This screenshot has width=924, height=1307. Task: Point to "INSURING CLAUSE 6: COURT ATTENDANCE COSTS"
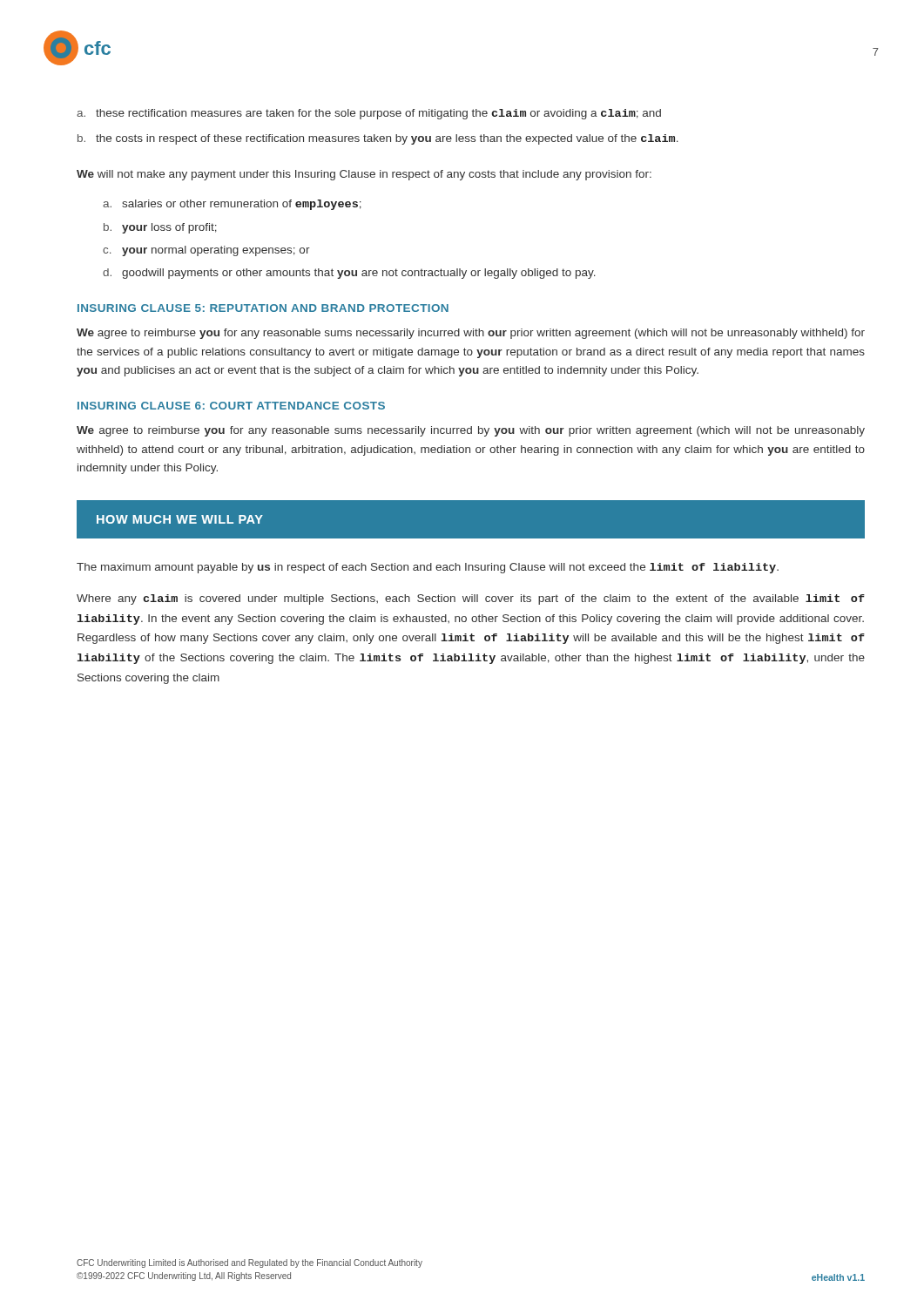click(231, 406)
